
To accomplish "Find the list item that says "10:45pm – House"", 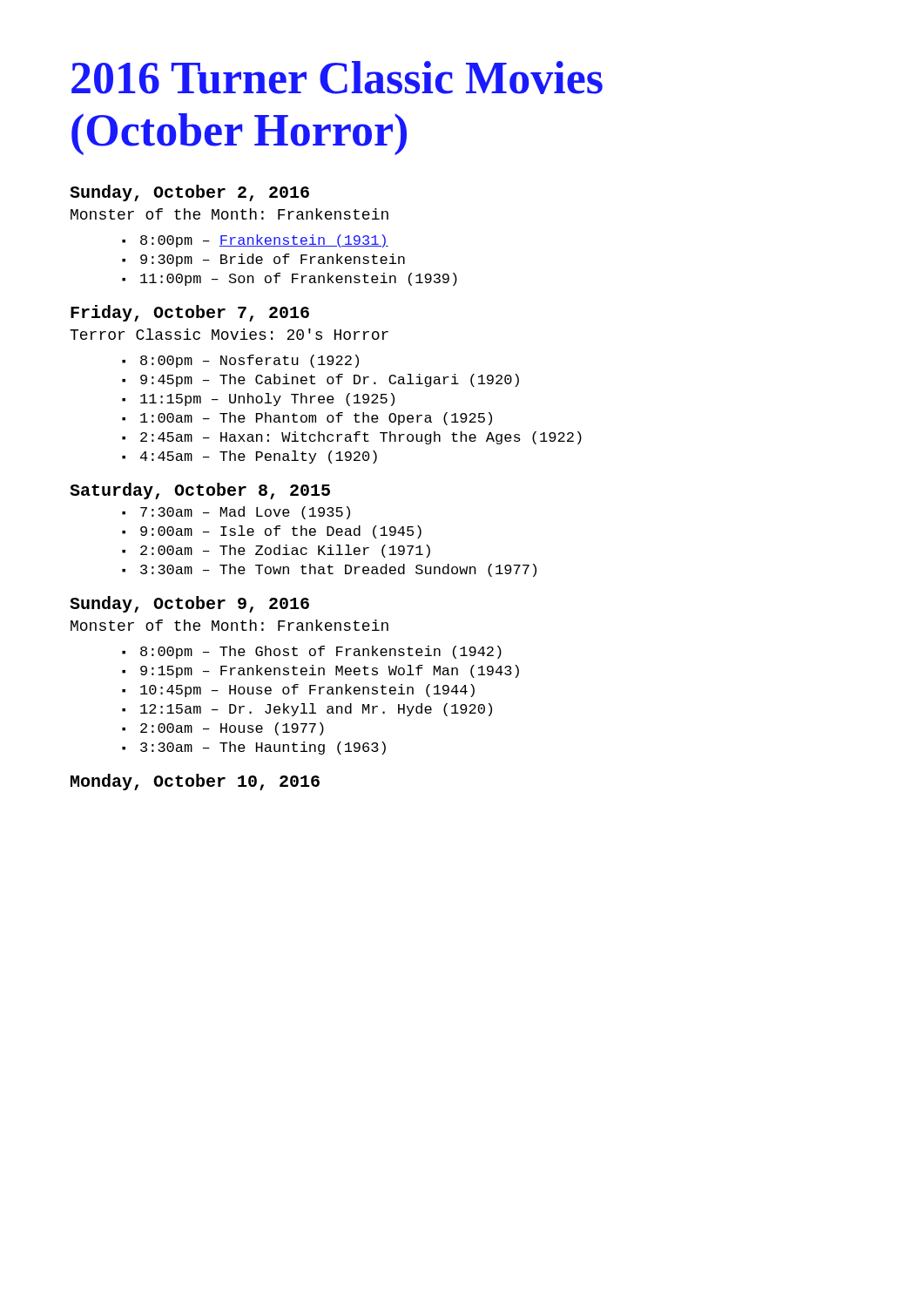I will click(x=308, y=690).
